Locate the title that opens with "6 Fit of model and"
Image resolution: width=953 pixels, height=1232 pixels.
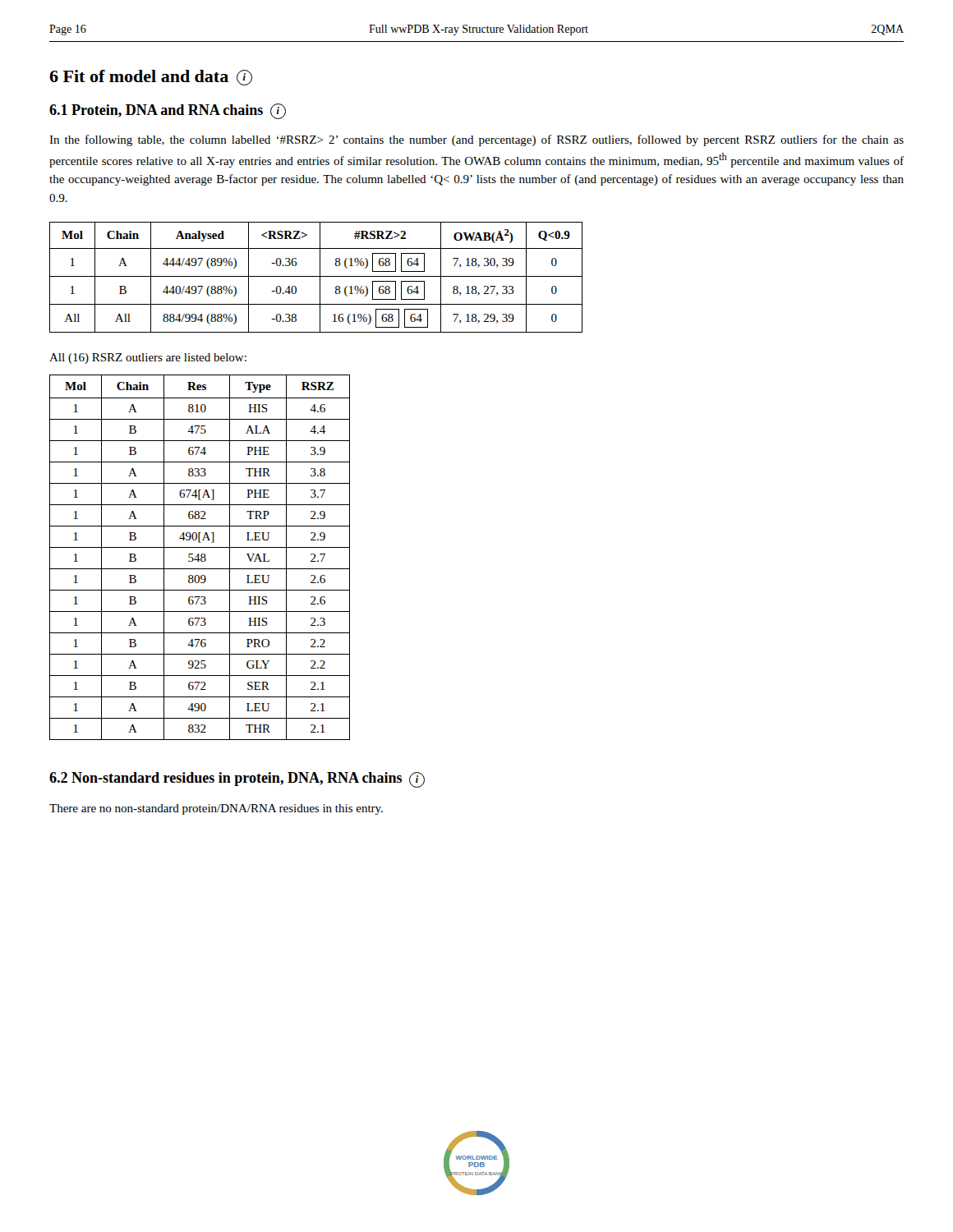(151, 78)
